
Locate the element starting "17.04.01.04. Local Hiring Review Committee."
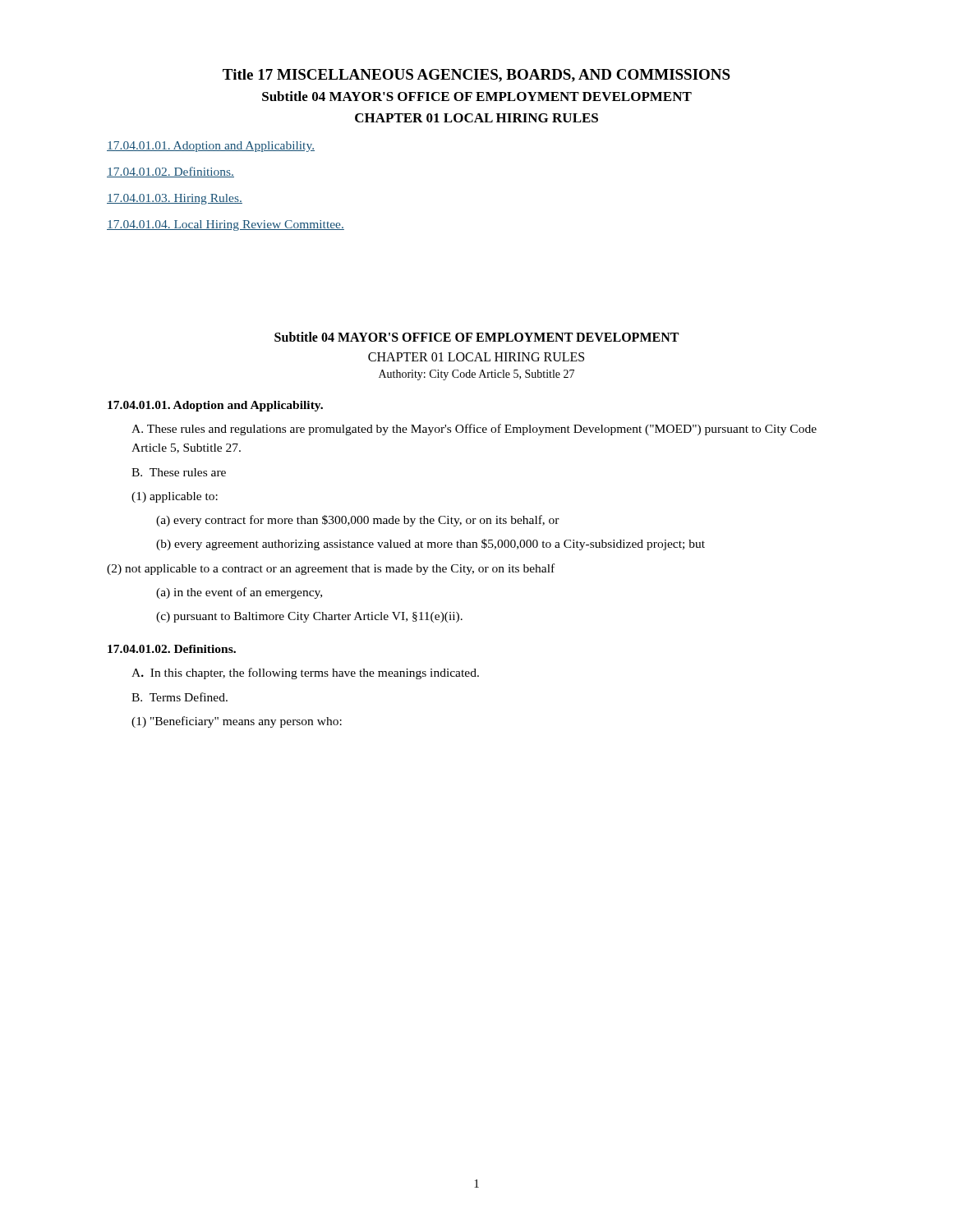pyautogui.click(x=225, y=224)
